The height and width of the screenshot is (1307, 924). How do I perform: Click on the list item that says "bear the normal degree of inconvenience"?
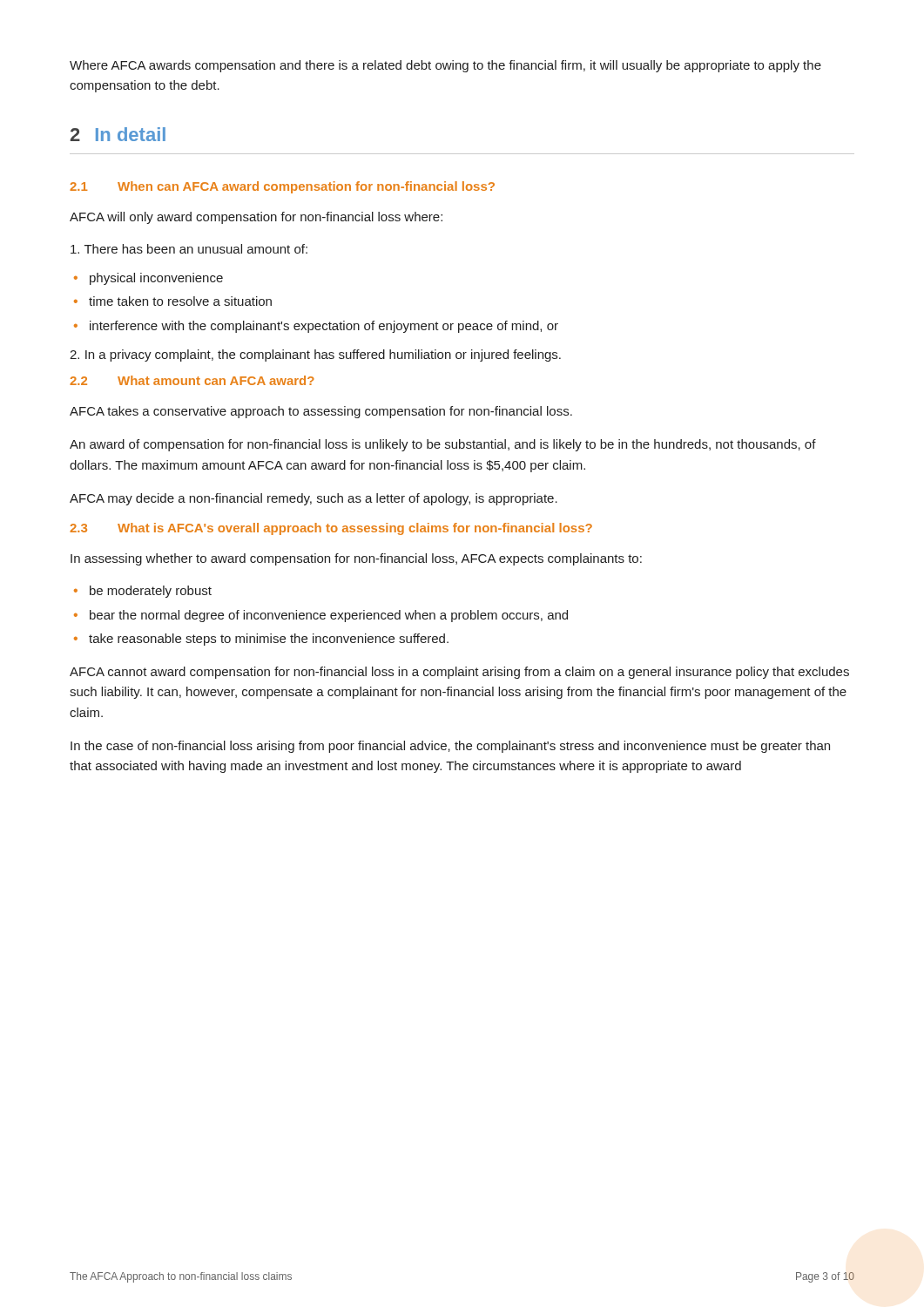pyautogui.click(x=329, y=614)
